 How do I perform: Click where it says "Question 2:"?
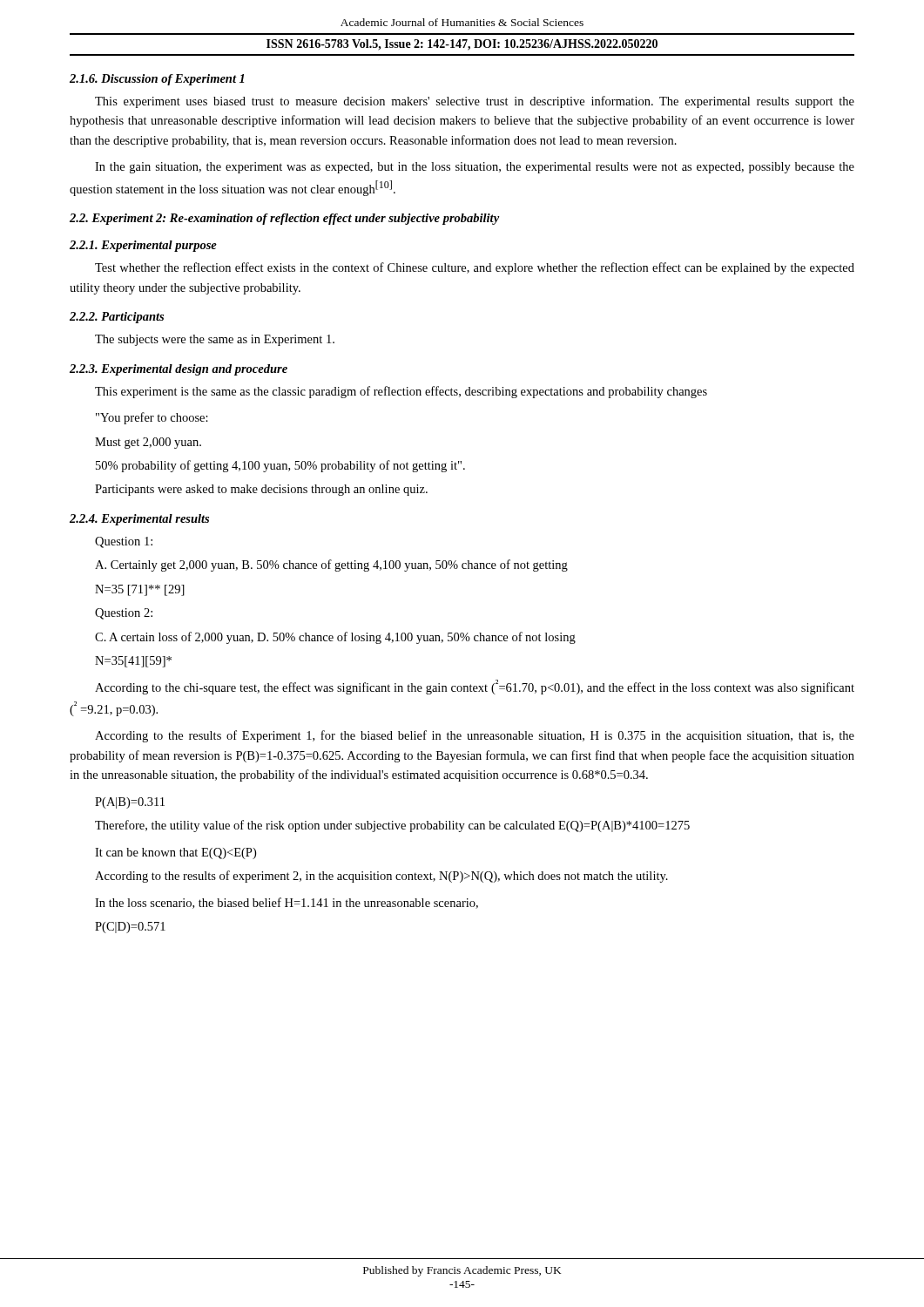(x=124, y=613)
